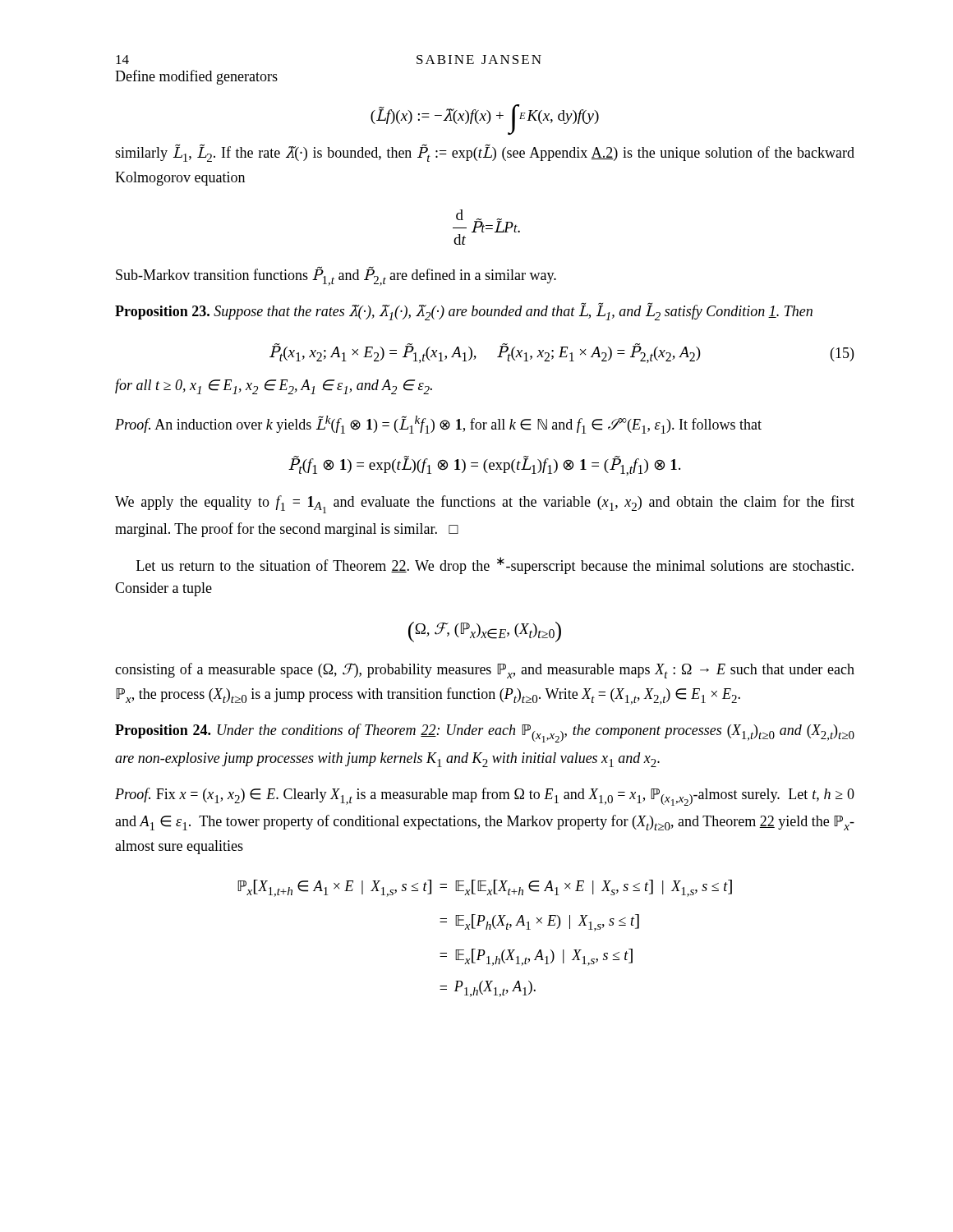Find the block on this page that starts "We apply the equality to f1"
953x1232 pixels.
485,515
